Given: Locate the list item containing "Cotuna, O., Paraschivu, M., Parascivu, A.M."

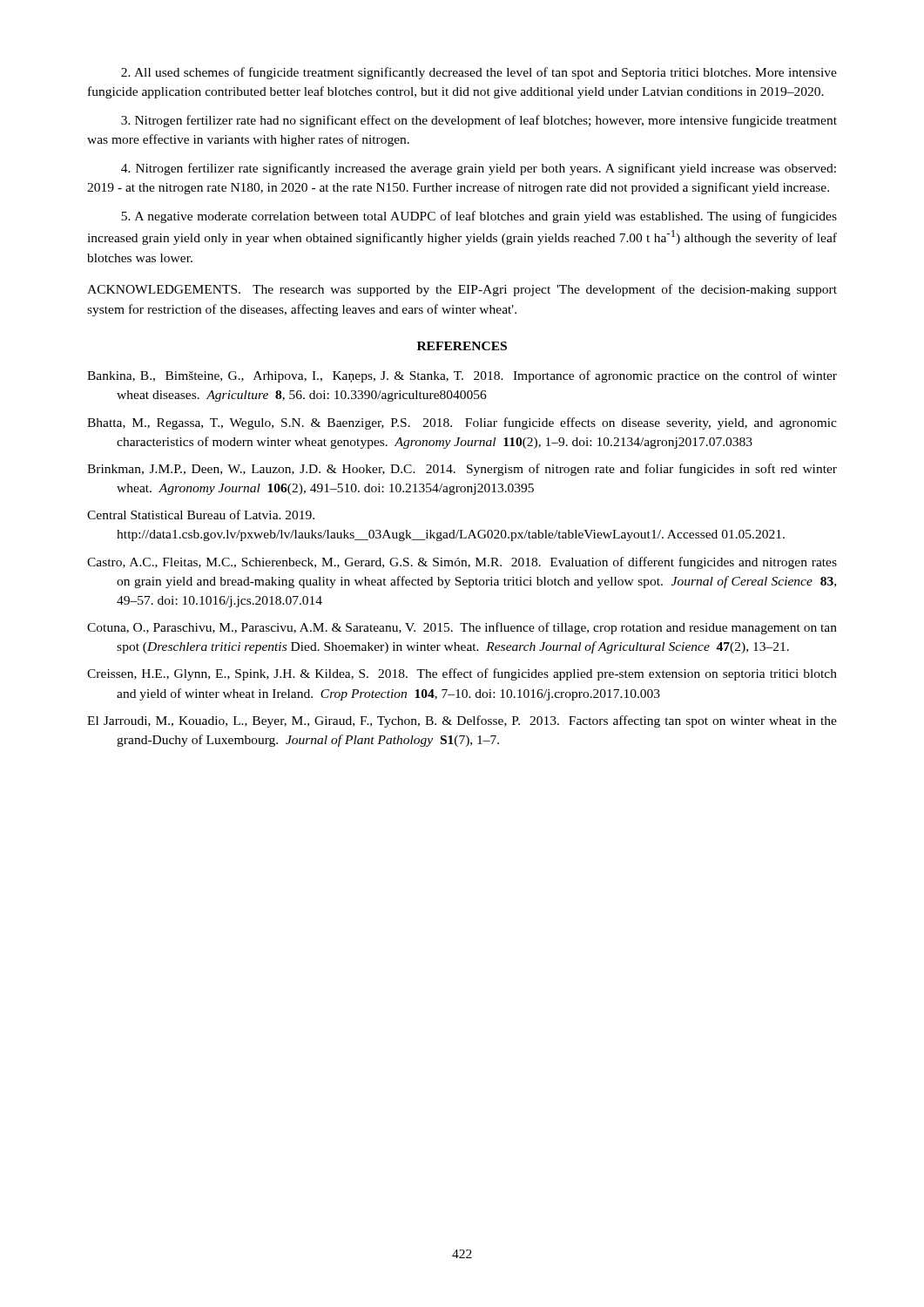Looking at the screenshot, I should [x=462, y=637].
